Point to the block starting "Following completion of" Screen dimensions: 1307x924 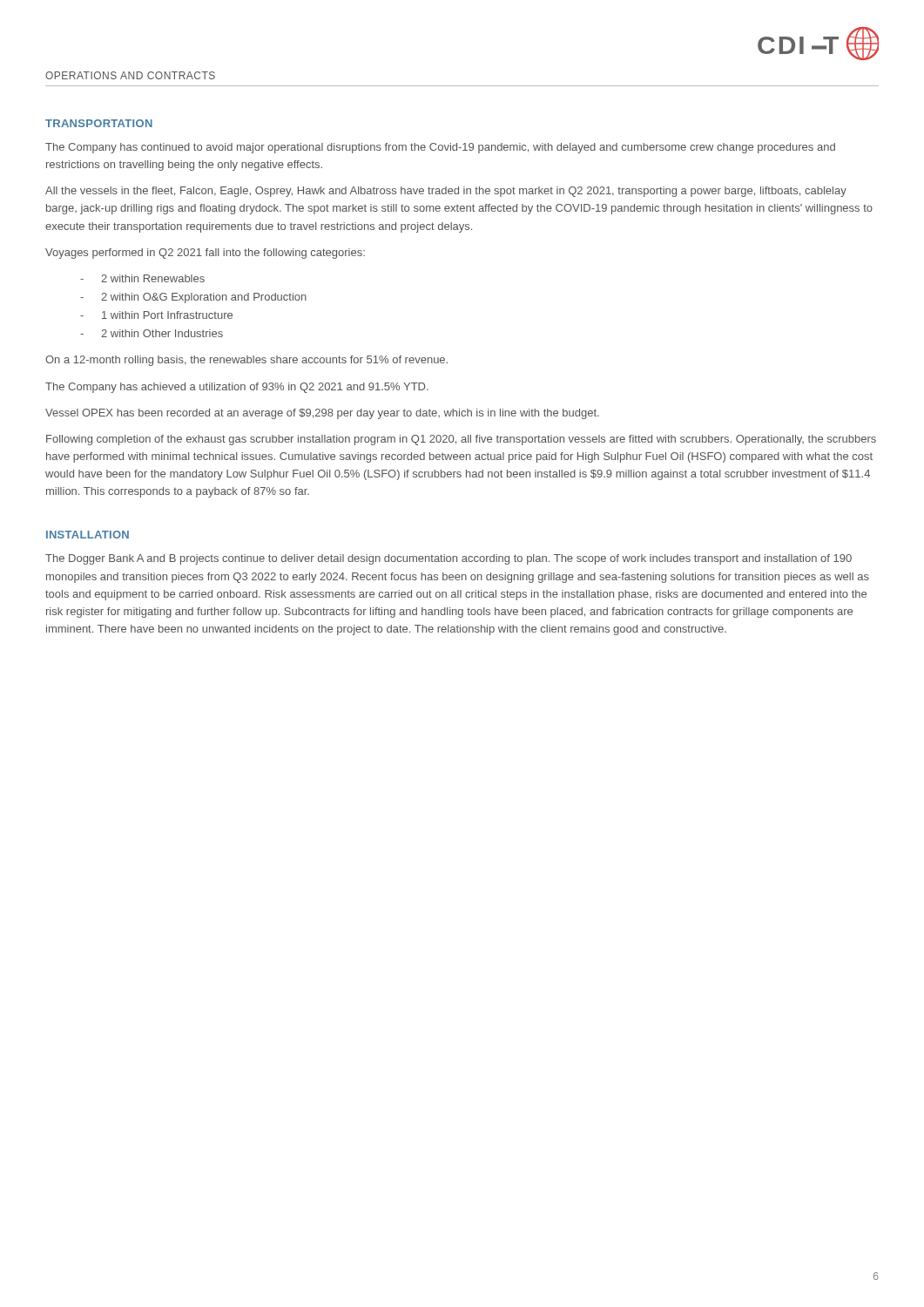[x=461, y=465]
